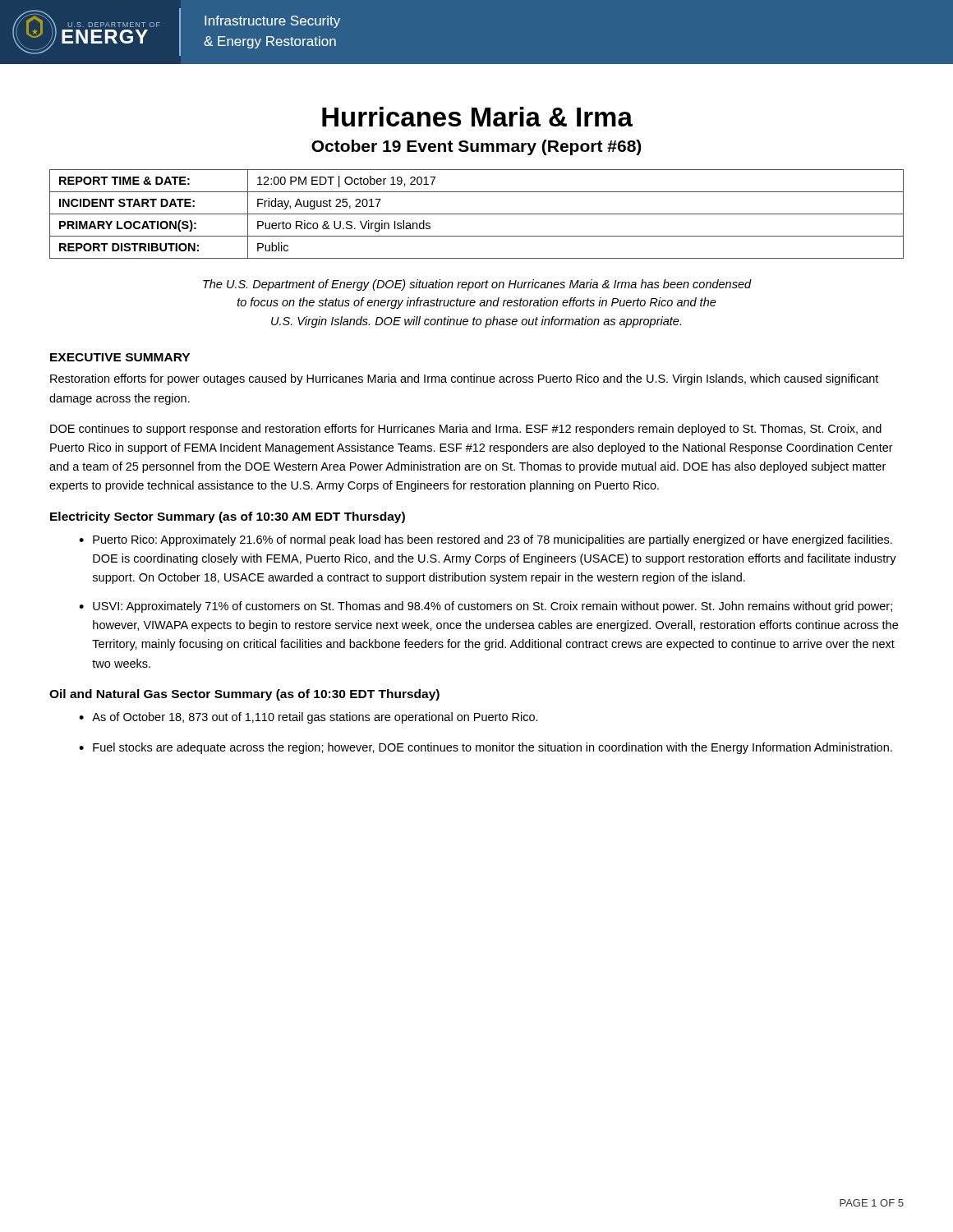Locate the text block that says "Restoration efforts for power outages caused"
This screenshot has width=953, height=1232.
[x=464, y=389]
